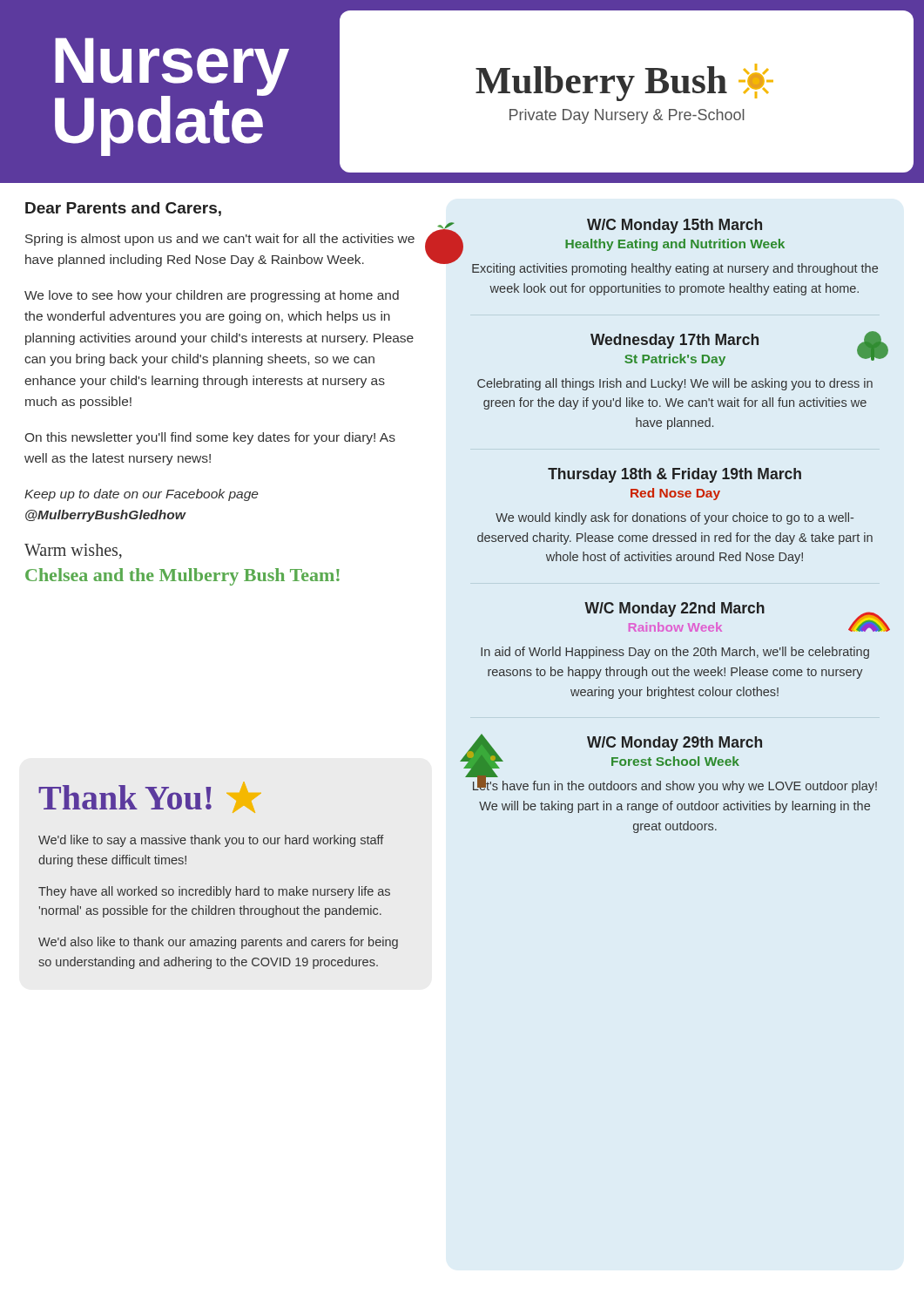Find the region starting "Dear Parents and Carers,"
Screen dimensions: 1307x924
(123, 208)
